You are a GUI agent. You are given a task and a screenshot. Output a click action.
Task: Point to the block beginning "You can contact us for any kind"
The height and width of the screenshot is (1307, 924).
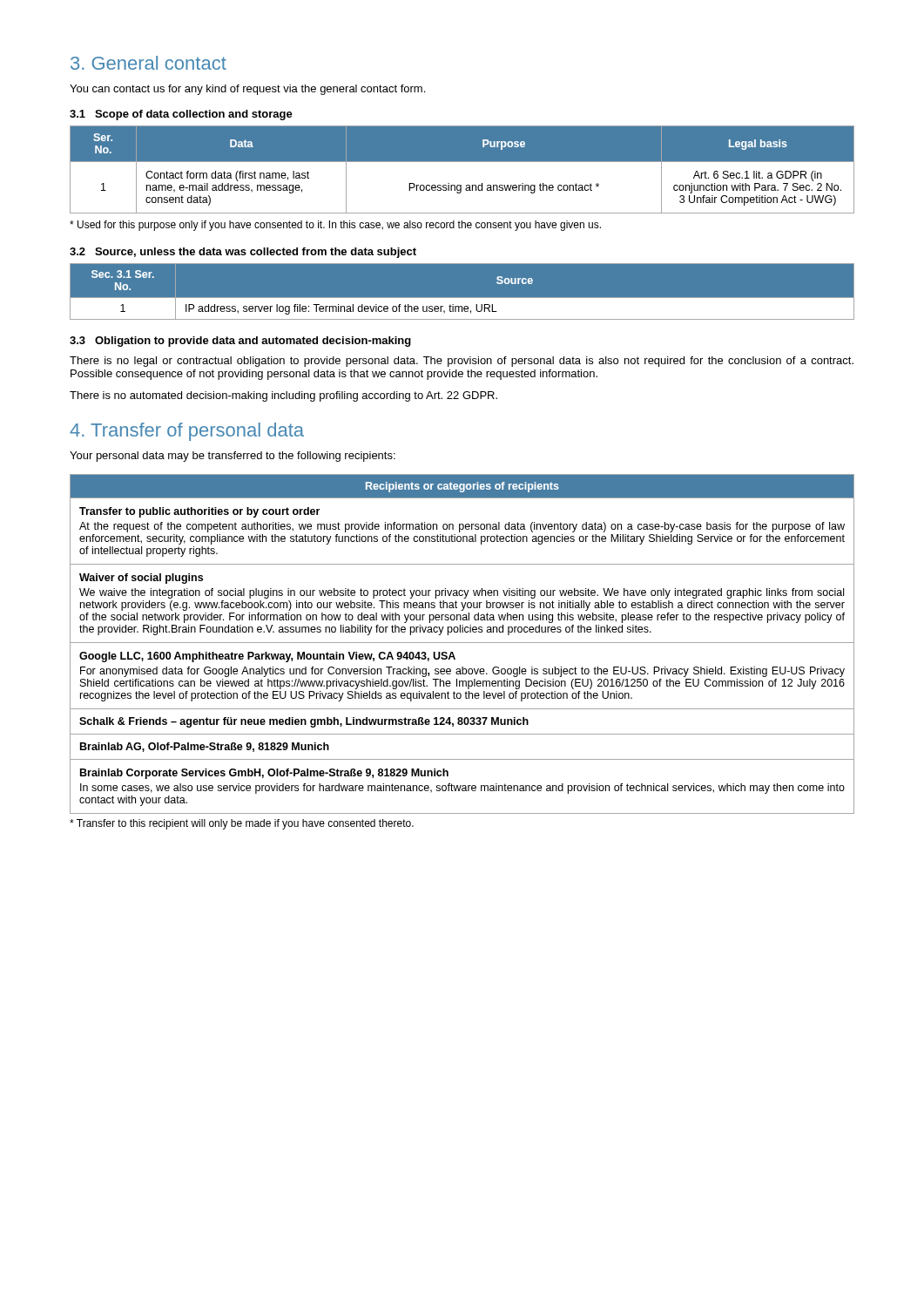(x=247, y=90)
